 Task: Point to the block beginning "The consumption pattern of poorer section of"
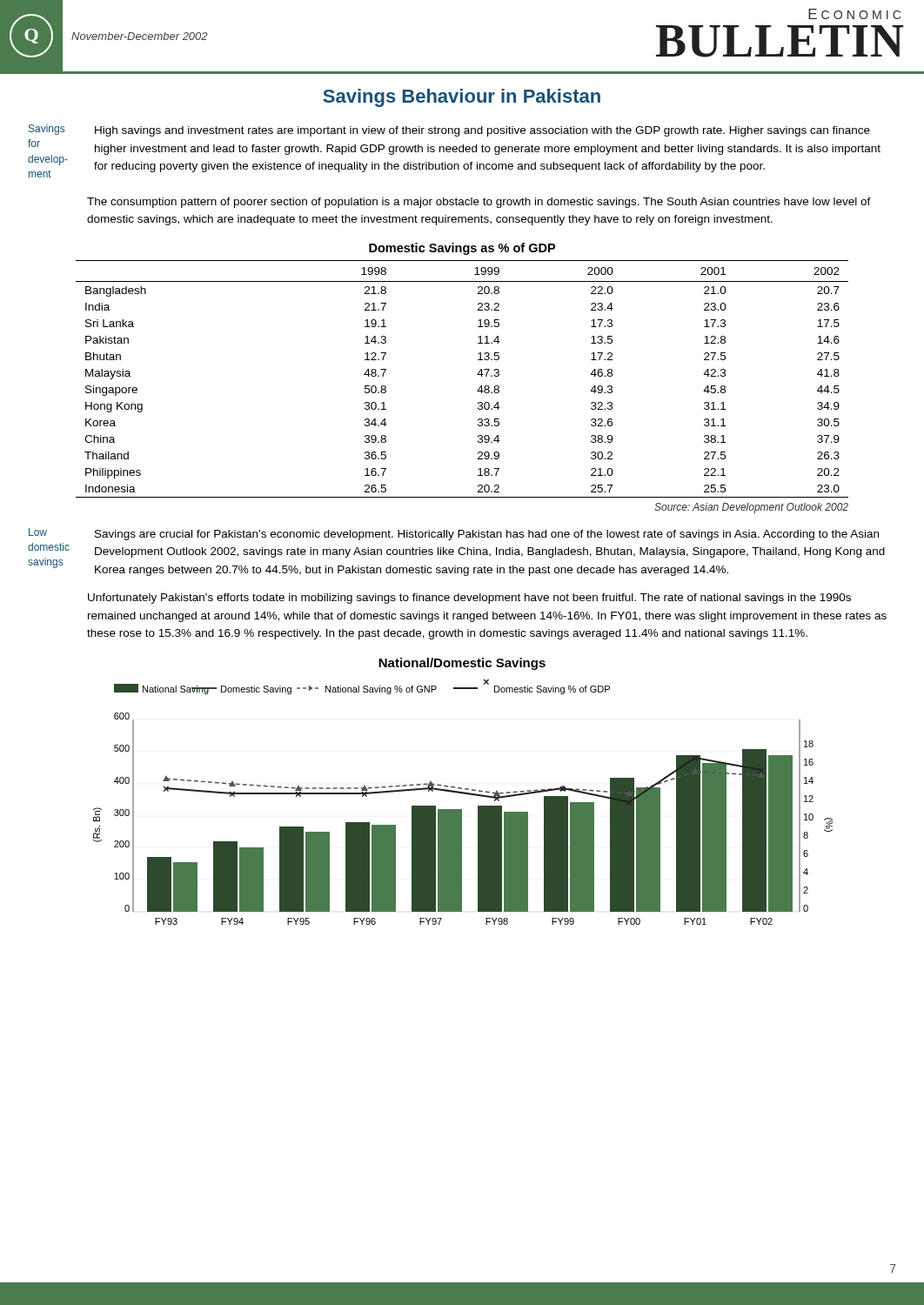click(x=462, y=211)
